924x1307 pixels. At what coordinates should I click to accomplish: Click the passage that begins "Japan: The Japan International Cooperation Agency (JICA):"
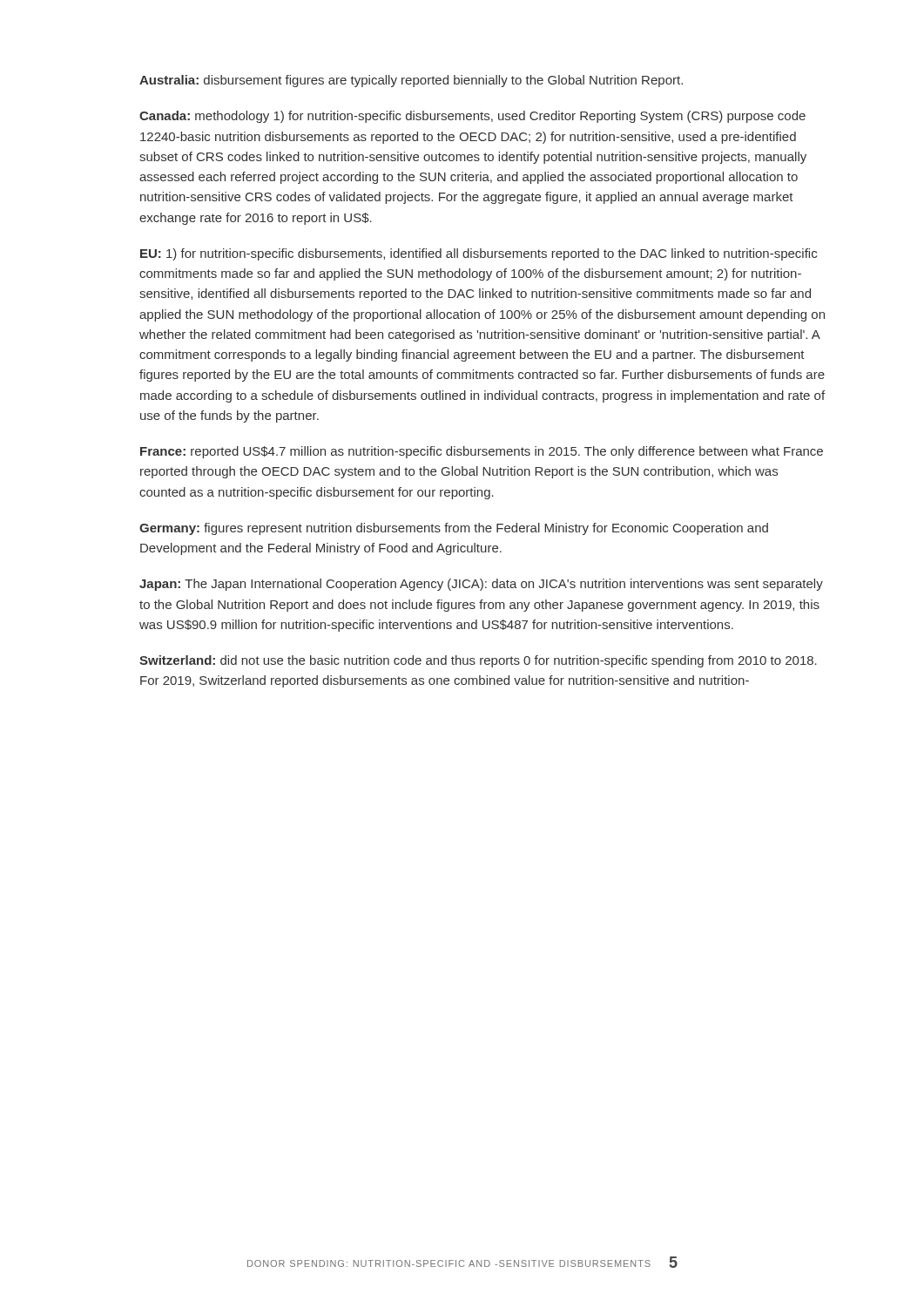point(481,604)
